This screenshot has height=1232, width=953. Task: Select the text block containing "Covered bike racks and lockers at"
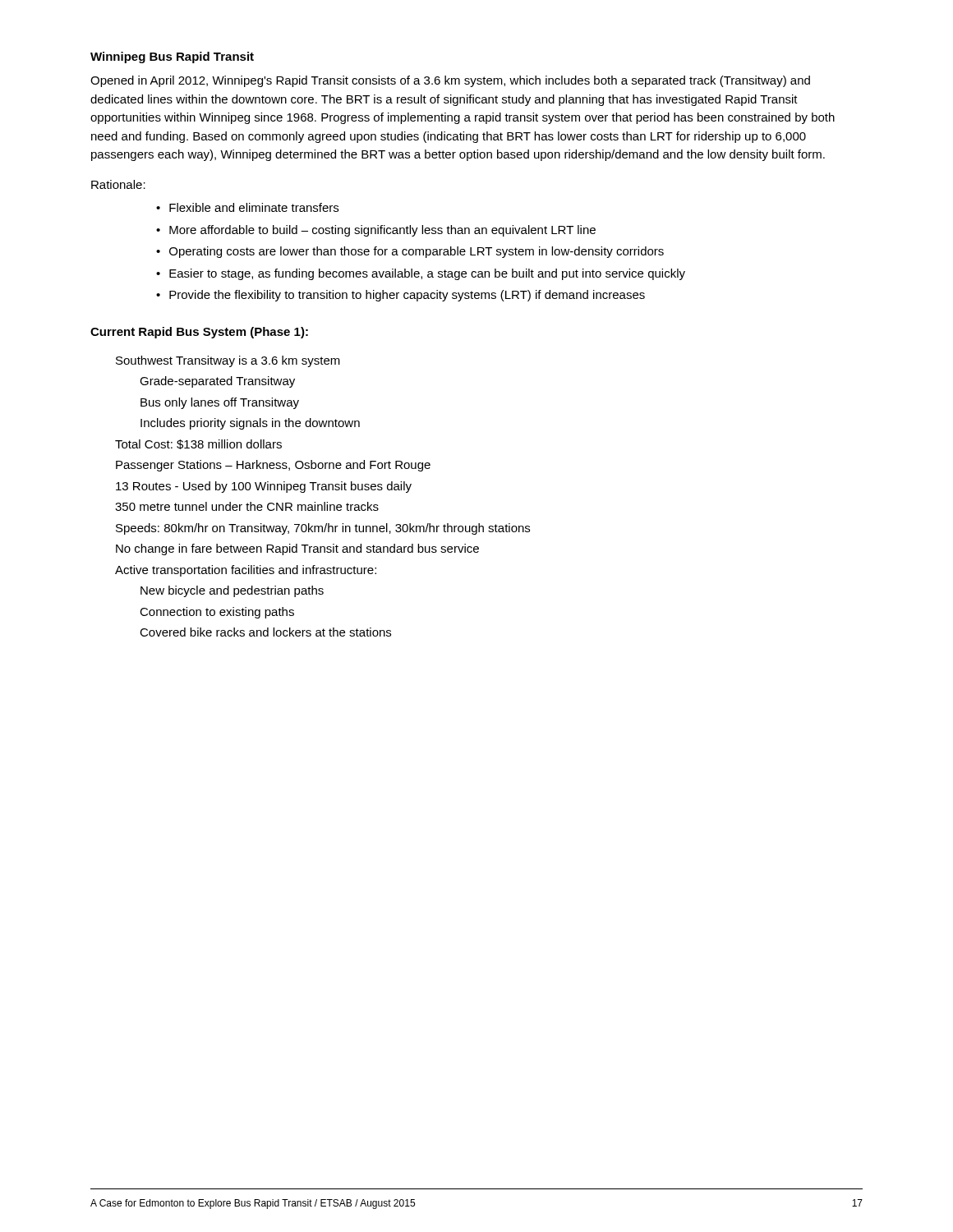pos(266,632)
